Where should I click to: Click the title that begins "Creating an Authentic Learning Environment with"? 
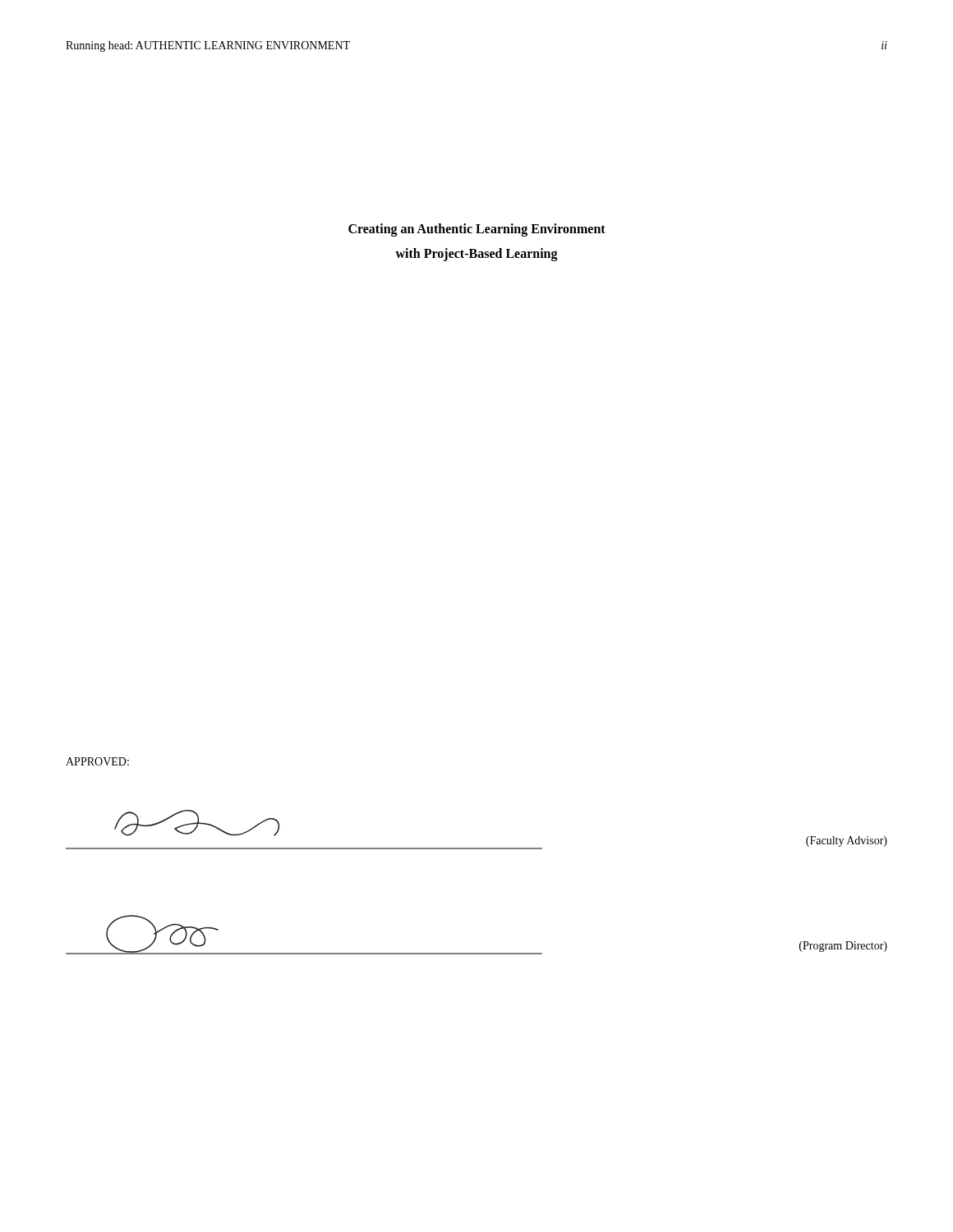476,241
